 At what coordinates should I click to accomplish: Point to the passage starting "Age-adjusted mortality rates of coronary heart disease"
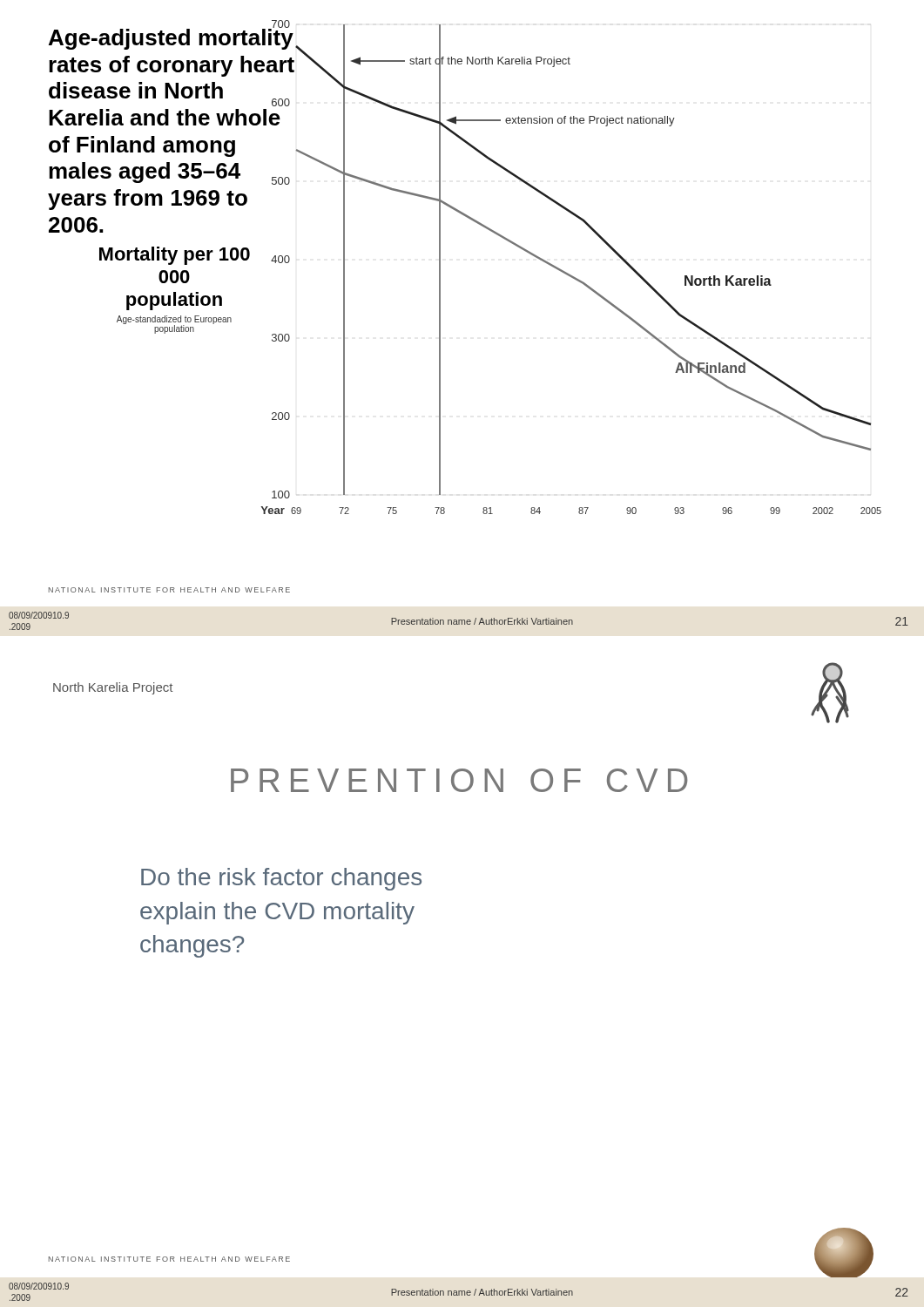[174, 179]
